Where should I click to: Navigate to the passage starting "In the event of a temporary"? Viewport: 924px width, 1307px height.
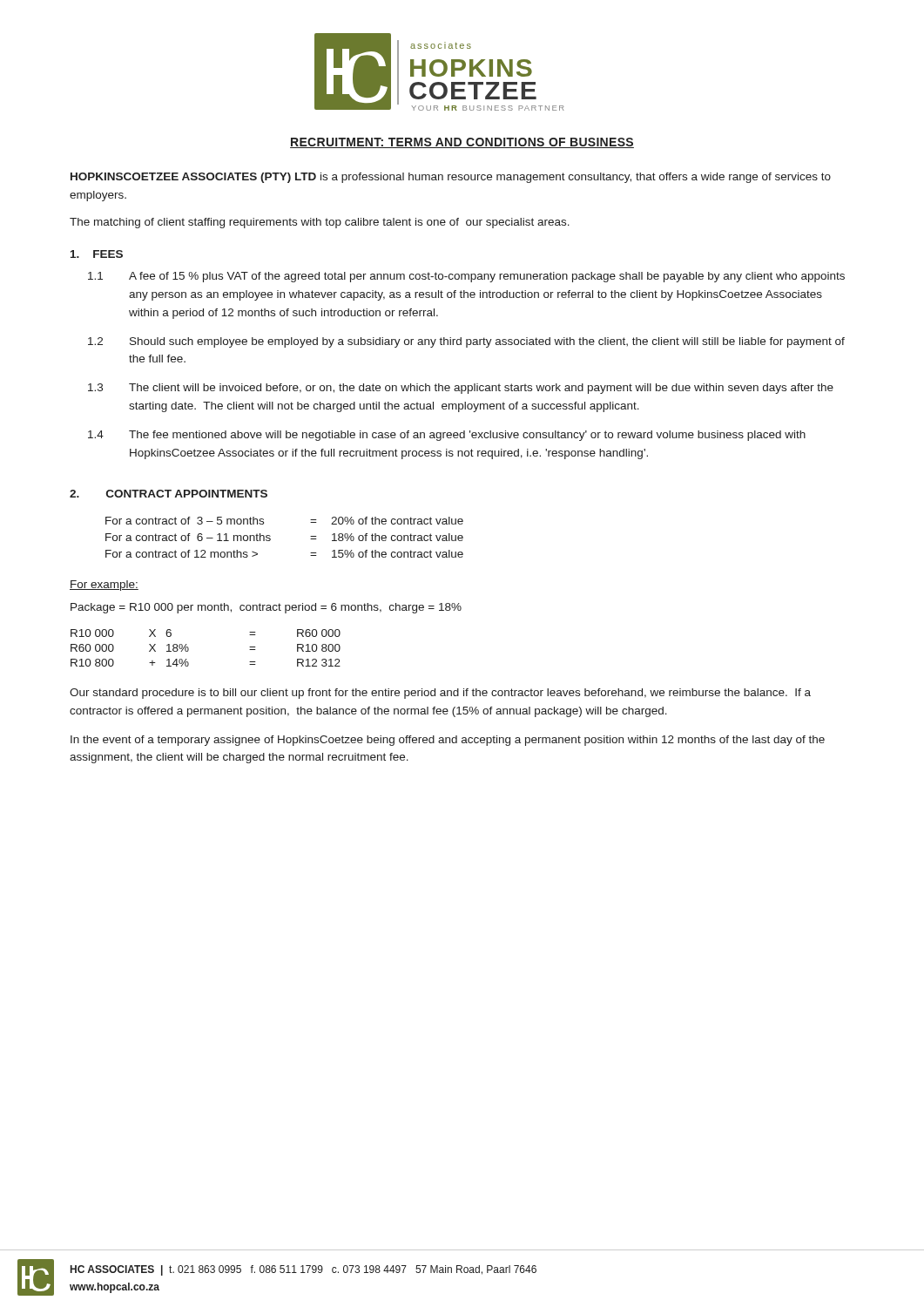point(447,748)
